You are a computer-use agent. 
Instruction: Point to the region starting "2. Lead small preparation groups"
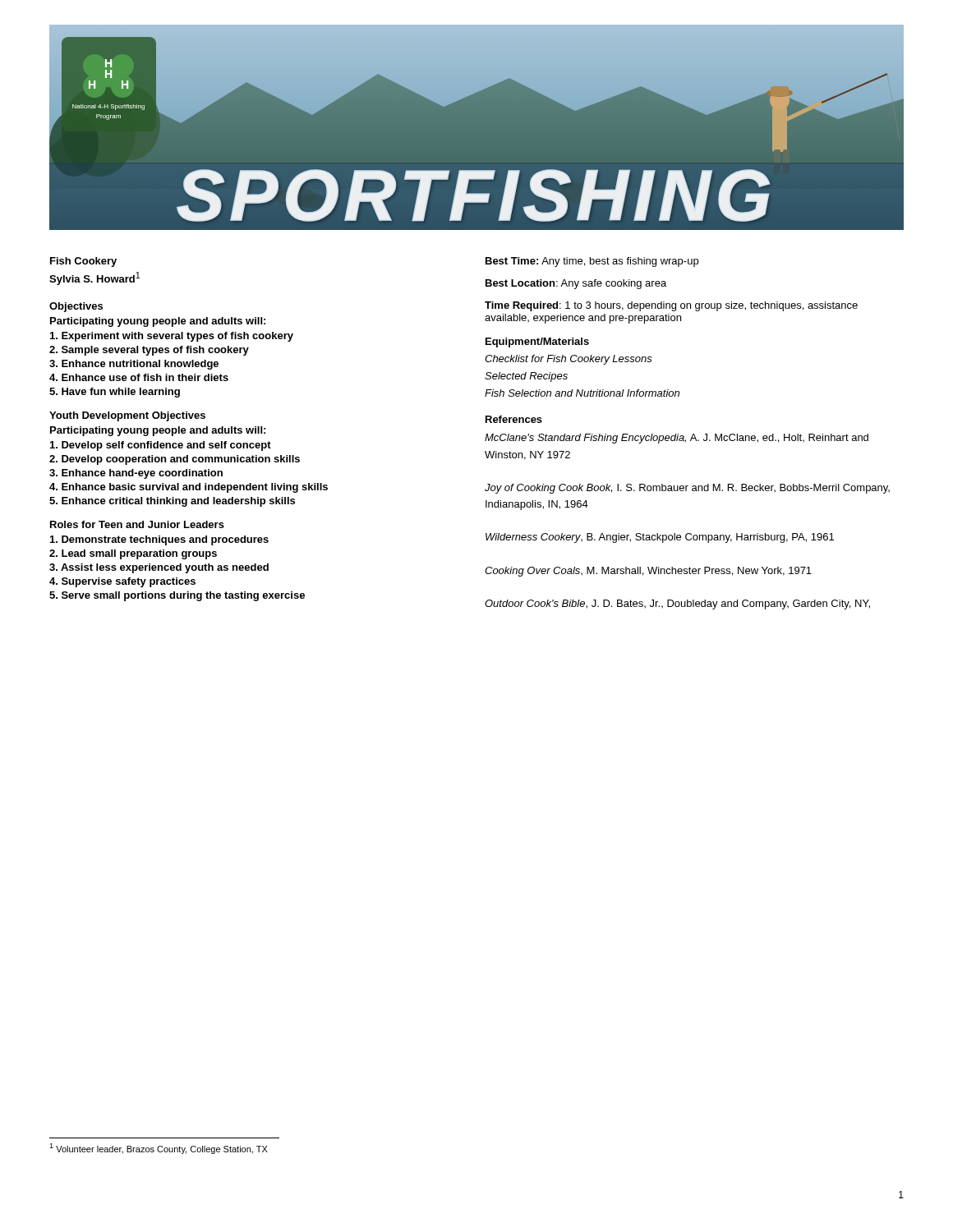coord(133,553)
